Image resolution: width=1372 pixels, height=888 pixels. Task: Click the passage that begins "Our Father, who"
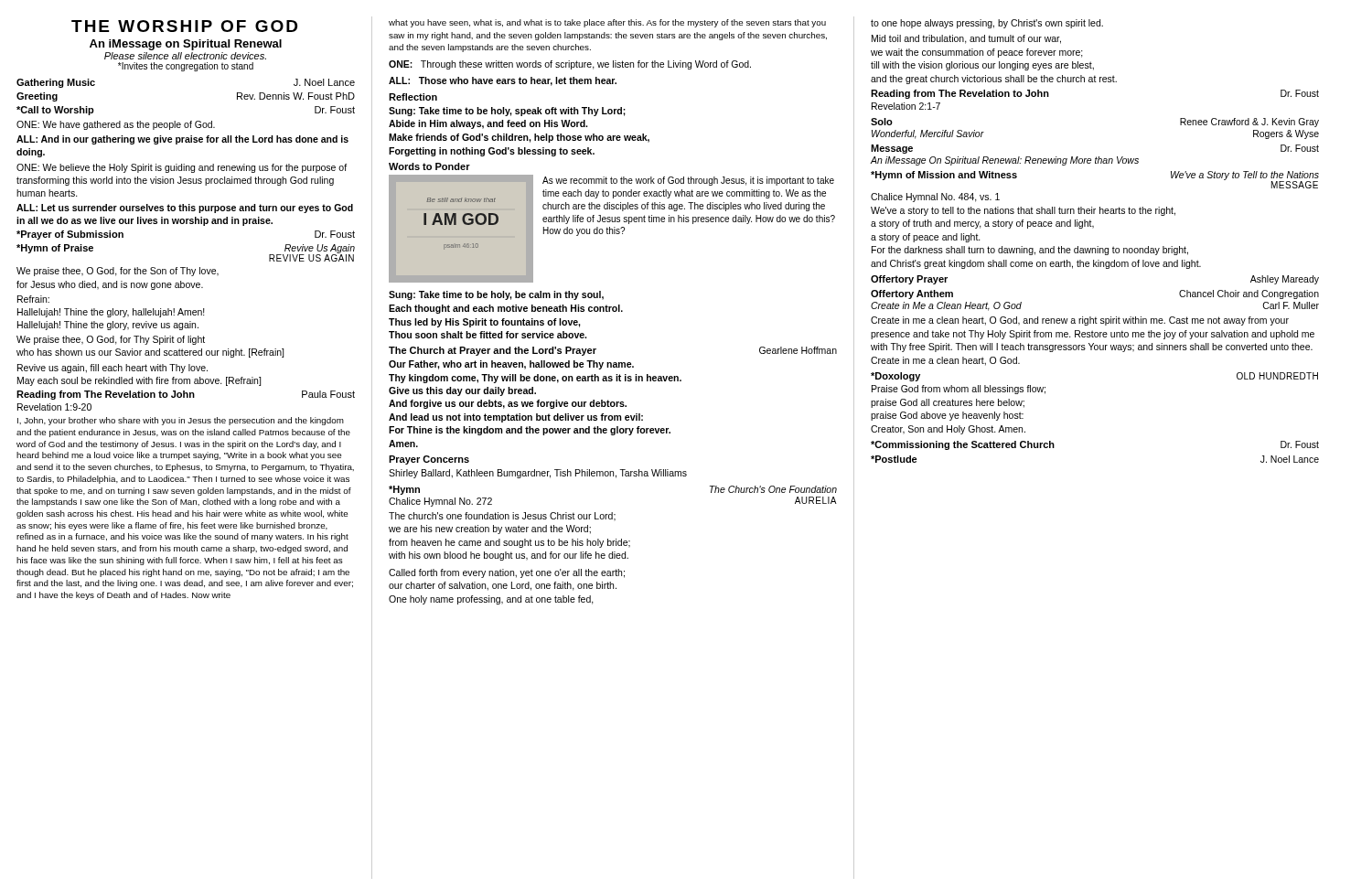(x=535, y=404)
